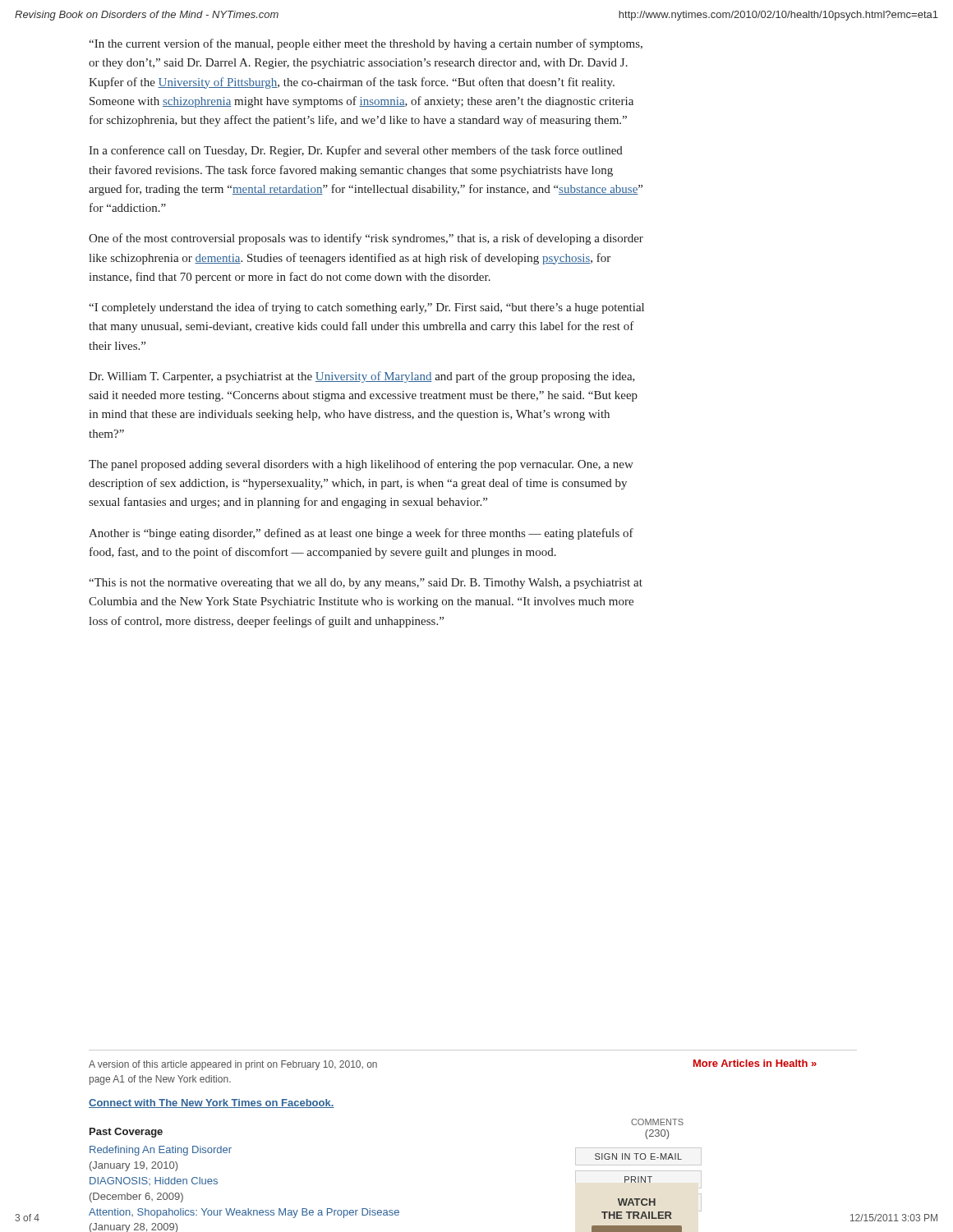Where does it say "Connect with The New York Times on Facebook."?
This screenshot has height=1232, width=953.
(211, 1103)
